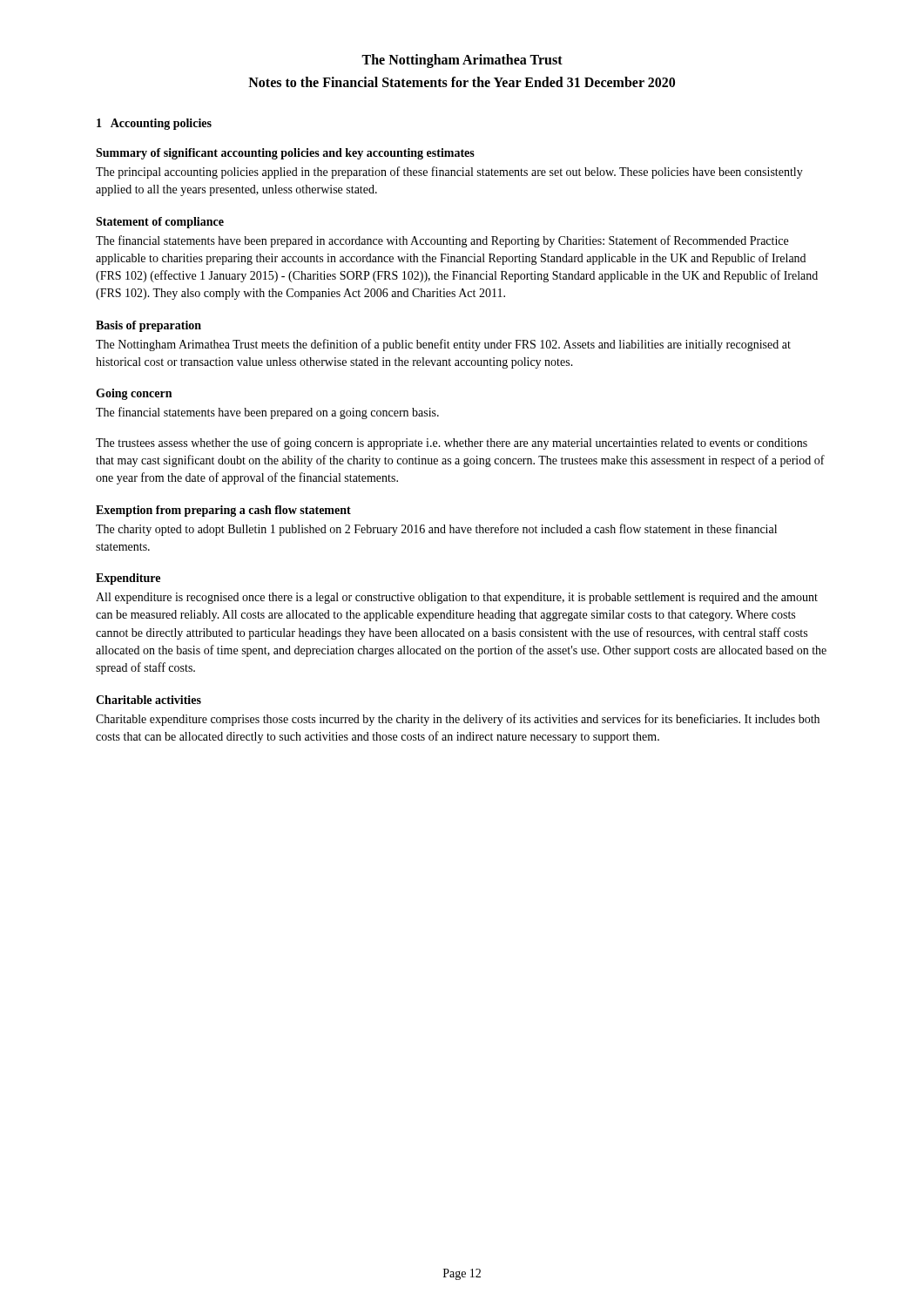This screenshot has height=1307, width=924.
Task: Click on the text starting "Charitable activities"
Action: (x=148, y=700)
